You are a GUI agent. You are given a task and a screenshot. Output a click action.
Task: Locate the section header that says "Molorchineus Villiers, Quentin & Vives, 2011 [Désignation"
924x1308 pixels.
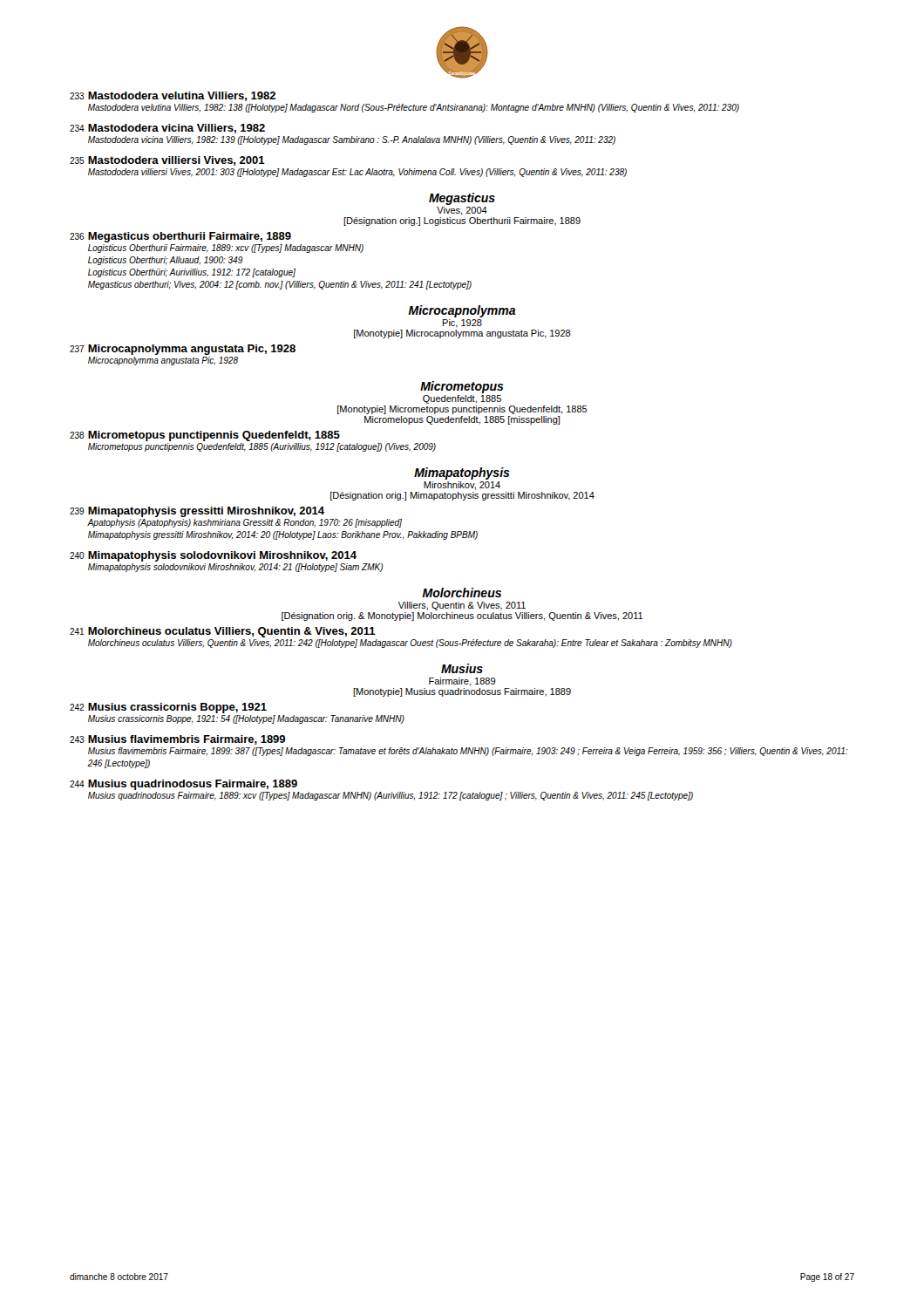462,603
